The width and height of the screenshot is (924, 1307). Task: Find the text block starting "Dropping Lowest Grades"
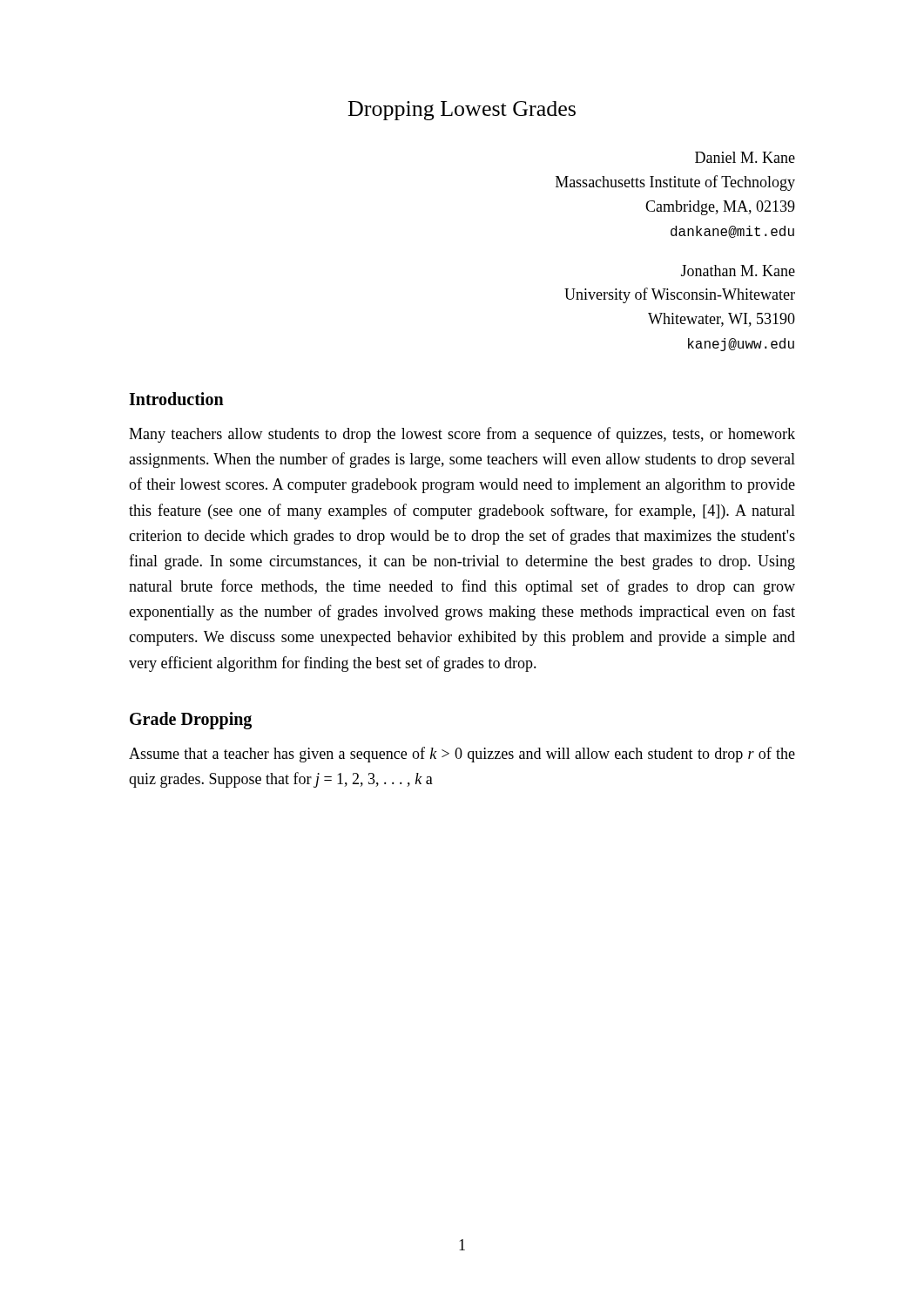[x=462, y=109]
